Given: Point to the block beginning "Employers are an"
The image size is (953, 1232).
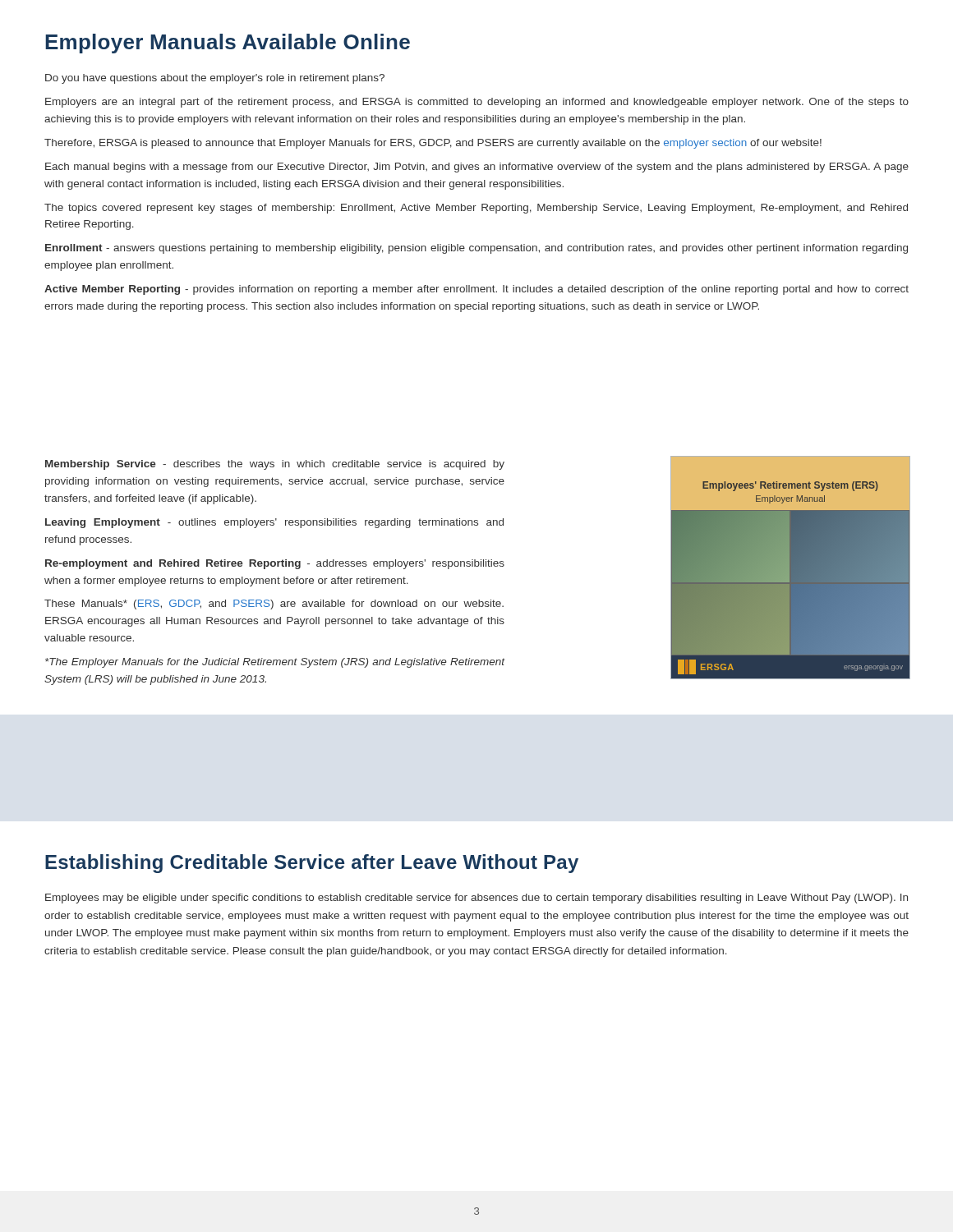Looking at the screenshot, I should [x=476, y=110].
